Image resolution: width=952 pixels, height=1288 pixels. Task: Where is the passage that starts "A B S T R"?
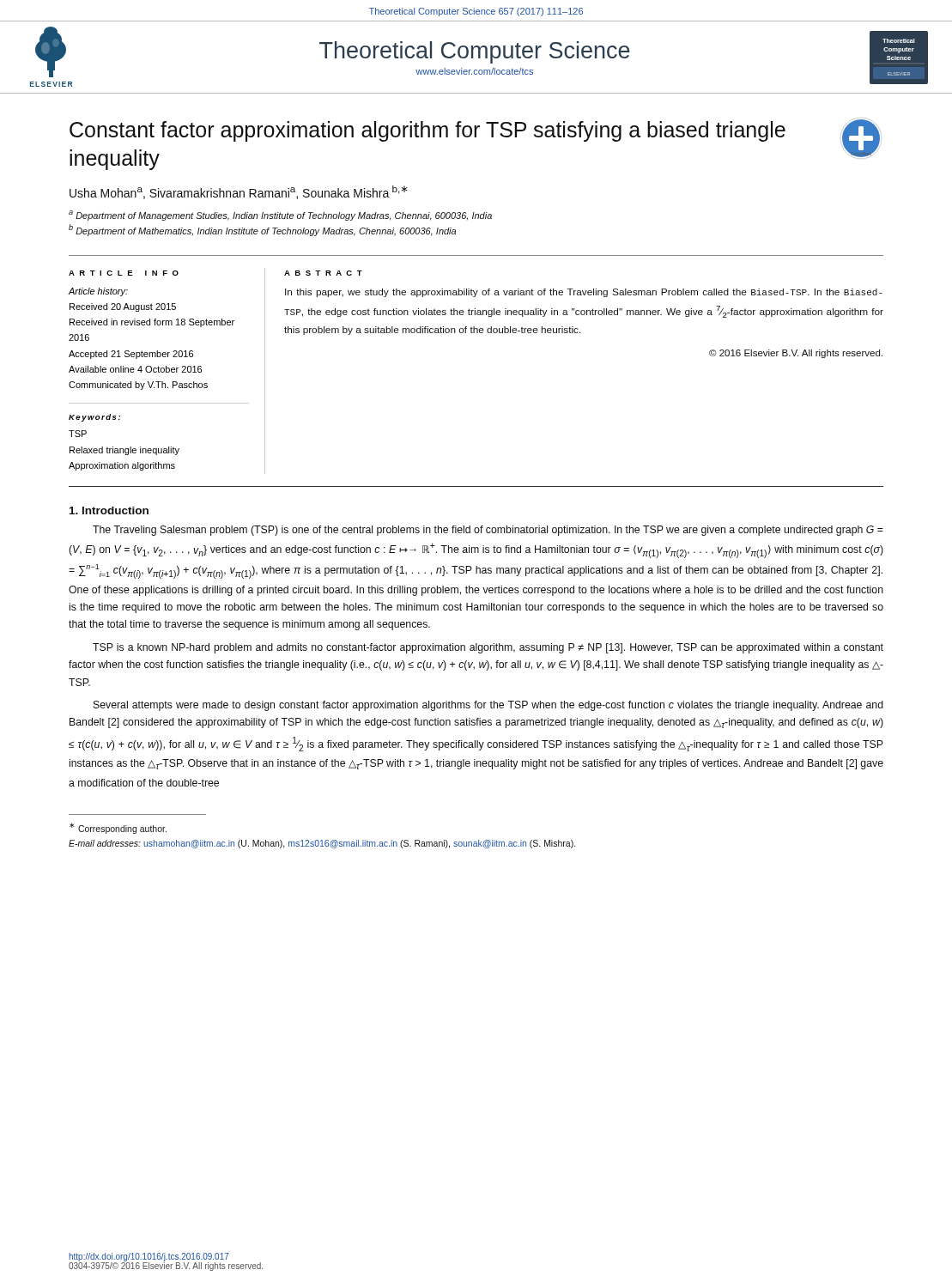584,313
